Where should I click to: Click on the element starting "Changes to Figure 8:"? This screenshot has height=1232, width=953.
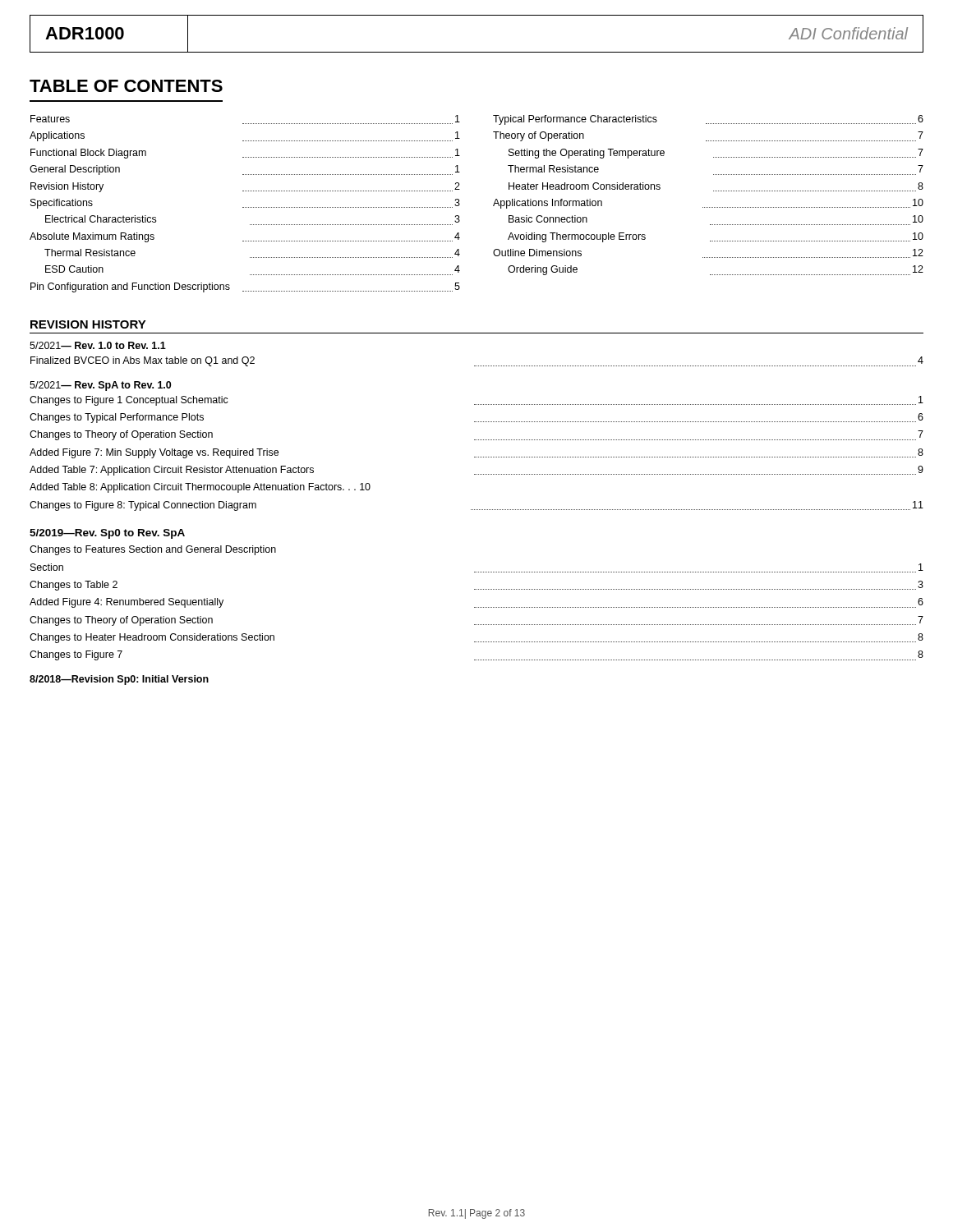pyautogui.click(x=476, y=505)
